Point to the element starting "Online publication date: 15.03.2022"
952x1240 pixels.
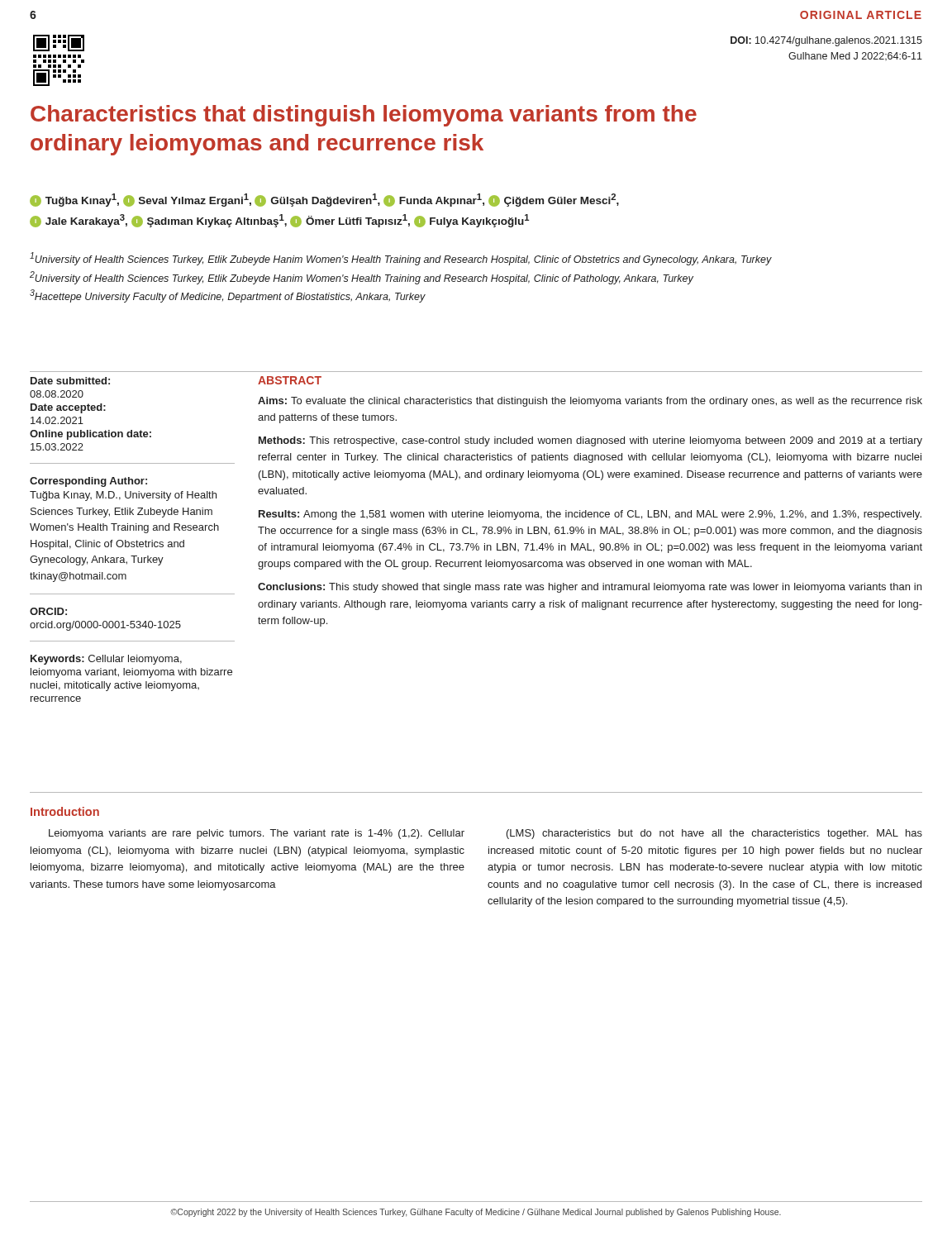[x=91, y=440]
